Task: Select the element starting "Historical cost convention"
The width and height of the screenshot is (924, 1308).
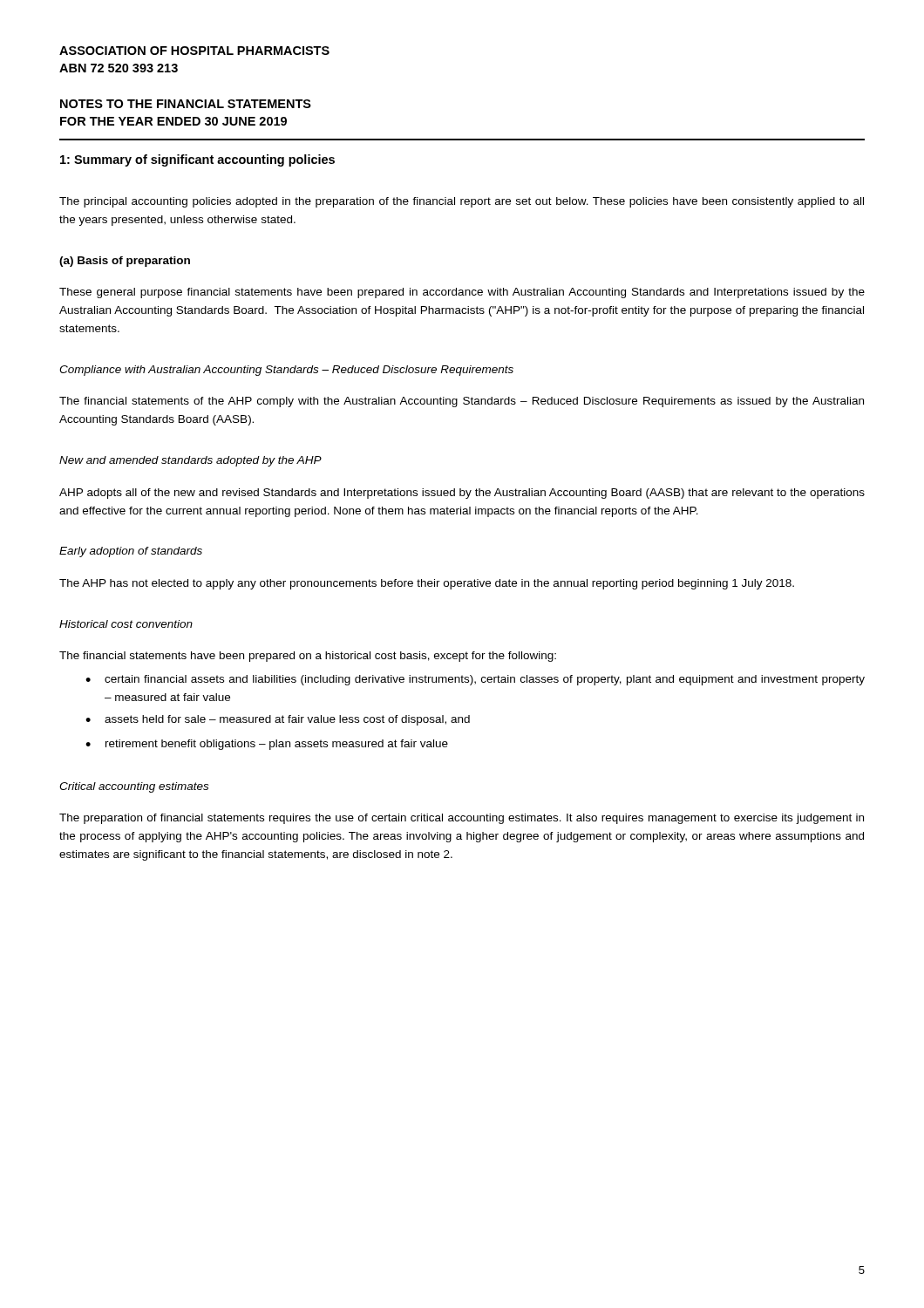Action: pos(126,624)
